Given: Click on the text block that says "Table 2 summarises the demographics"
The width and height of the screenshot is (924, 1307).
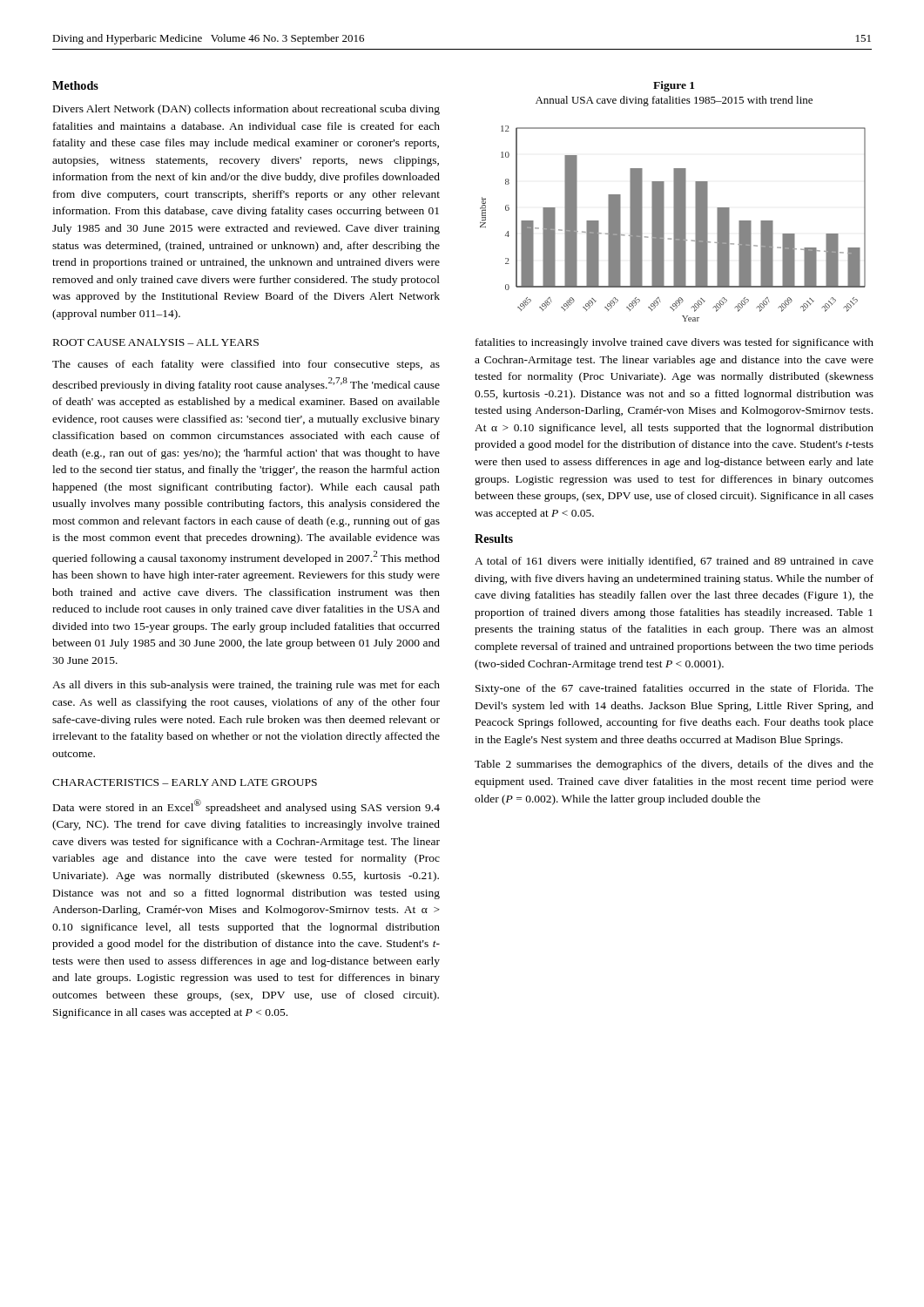Looking at the screenshot, I should (674, 781).
